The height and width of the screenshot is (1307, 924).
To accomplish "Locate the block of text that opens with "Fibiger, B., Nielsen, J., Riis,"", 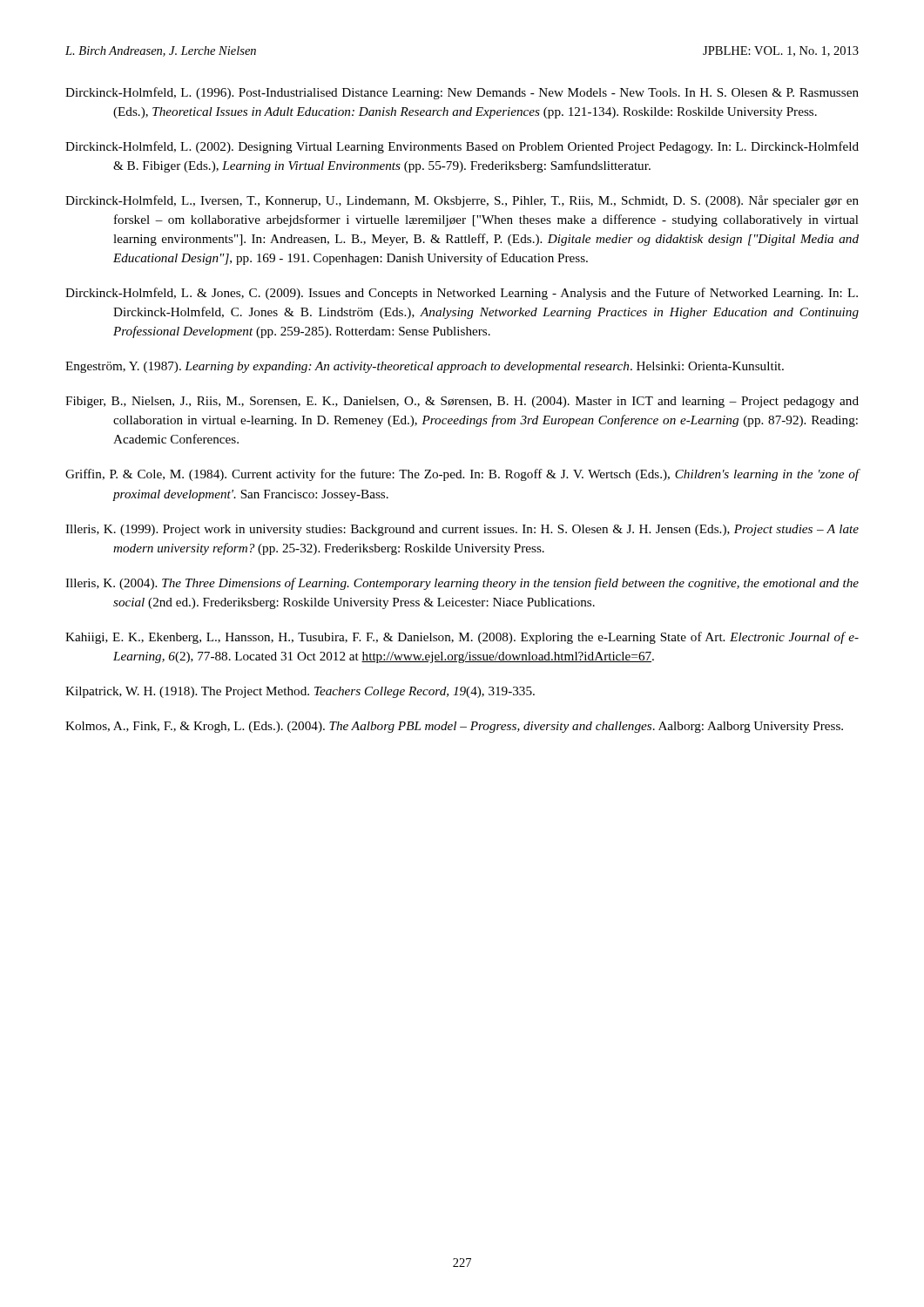I will point(462,420).
